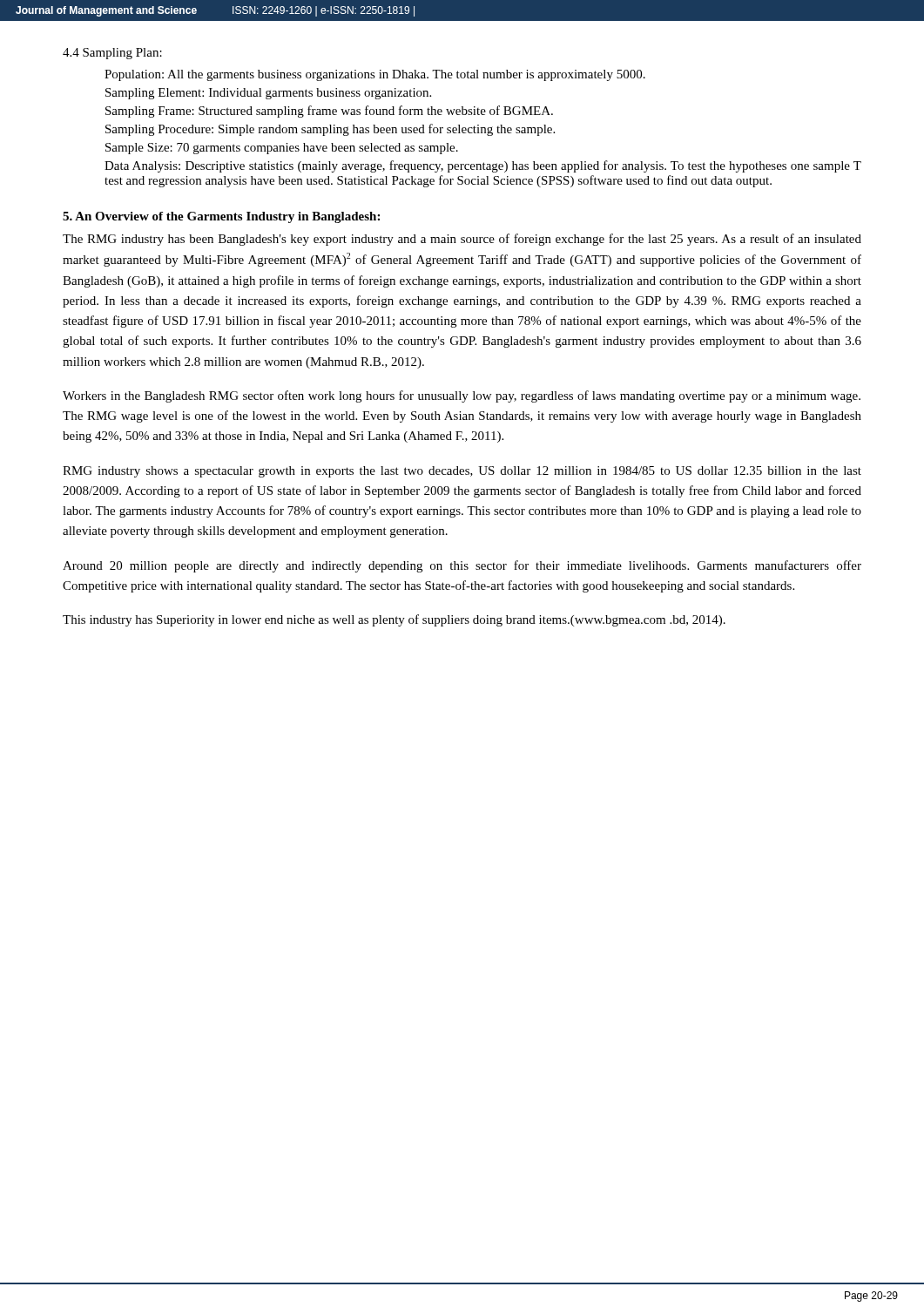Locate the text block starting "Sampling Frame: Structured sampling"
924x1307 pixels.
483,111
